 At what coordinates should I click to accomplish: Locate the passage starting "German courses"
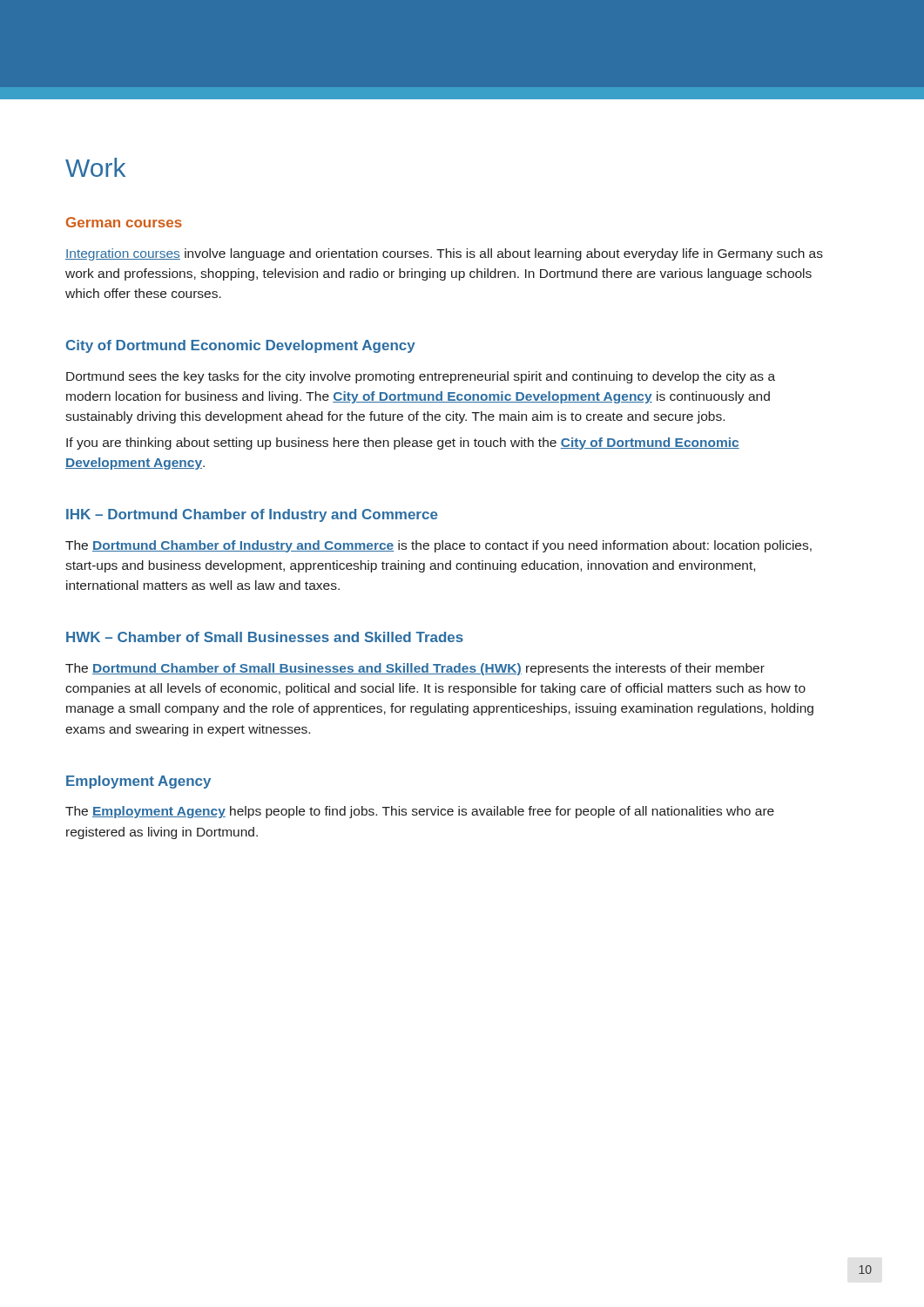coord(124,222)
